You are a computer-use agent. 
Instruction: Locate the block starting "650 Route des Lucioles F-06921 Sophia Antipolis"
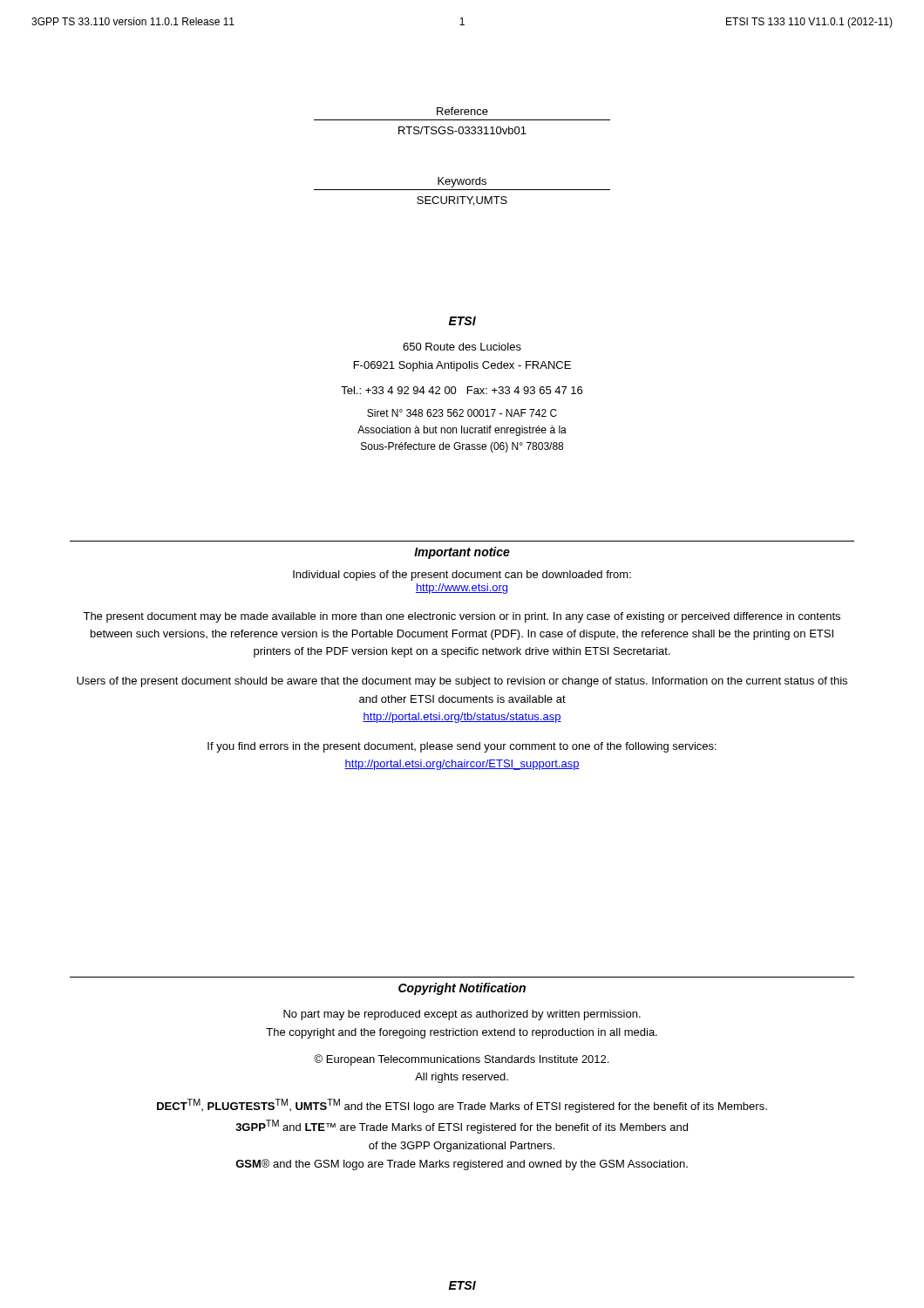462,356
